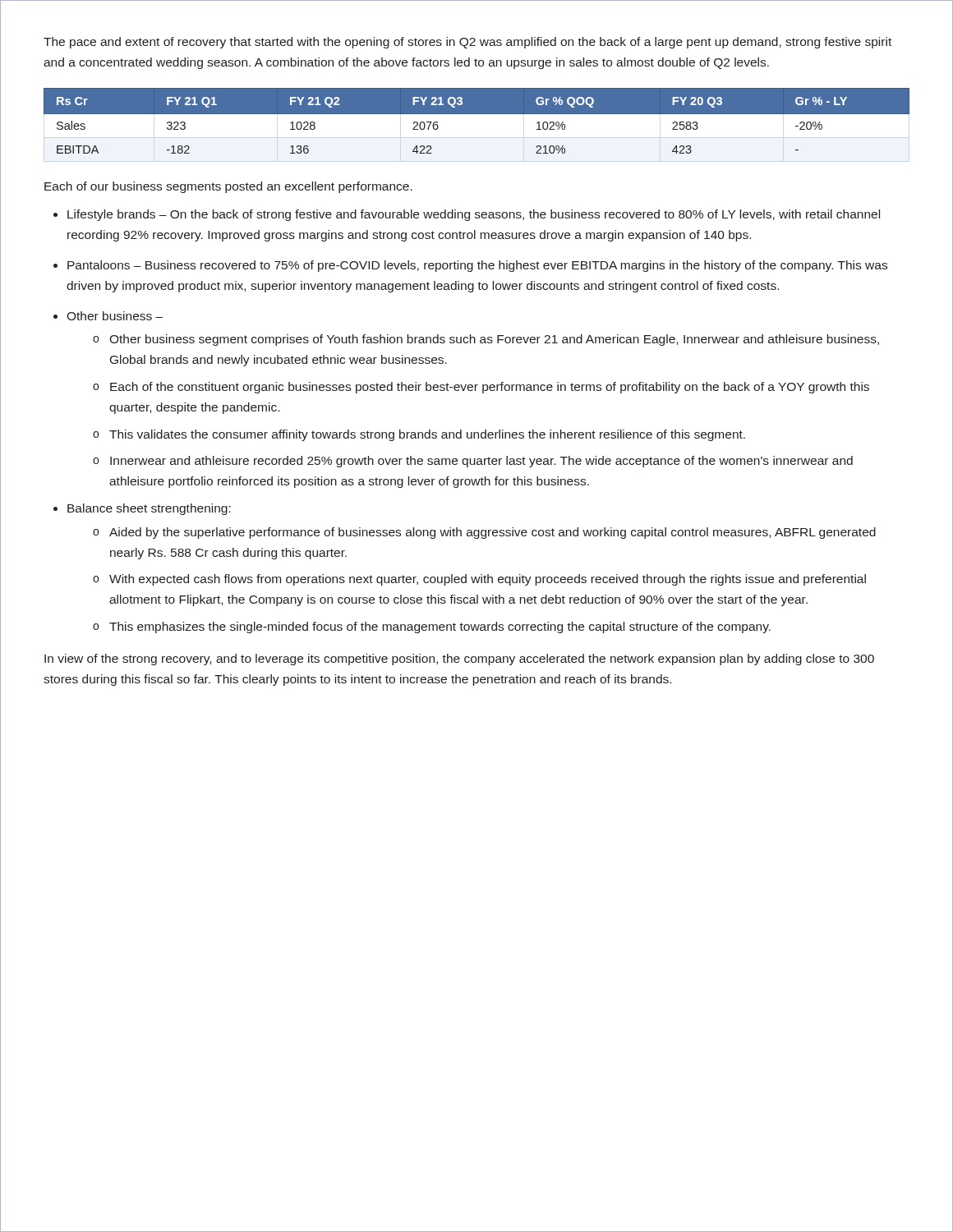Select the table that reads "Rs Cr"
The width and height of the screenshot is (953, 1232).
coord(476,125)
